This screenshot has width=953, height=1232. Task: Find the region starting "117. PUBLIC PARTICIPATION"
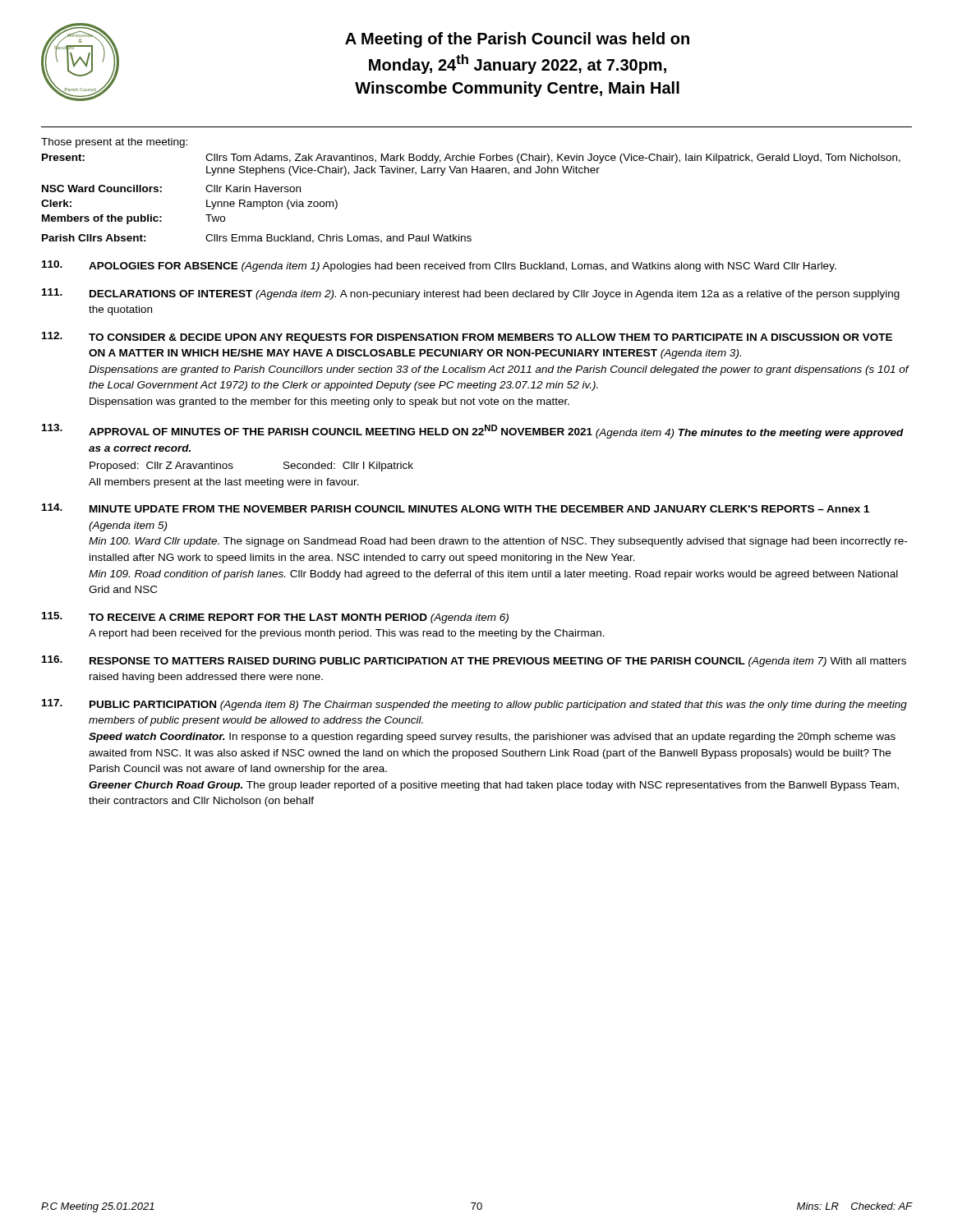pos(476,753)
